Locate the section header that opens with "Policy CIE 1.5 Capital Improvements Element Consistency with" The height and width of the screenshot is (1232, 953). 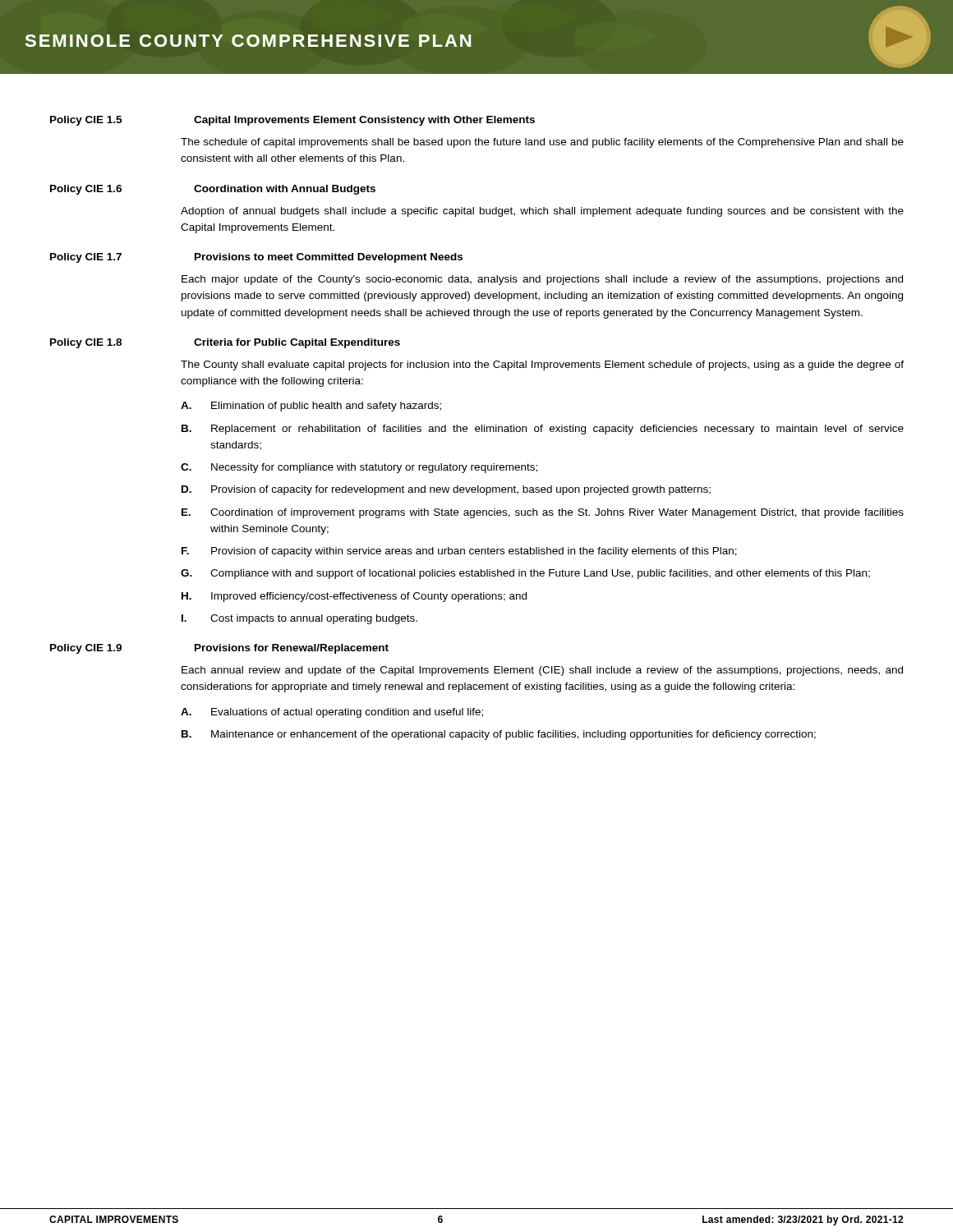coord(476,121)
